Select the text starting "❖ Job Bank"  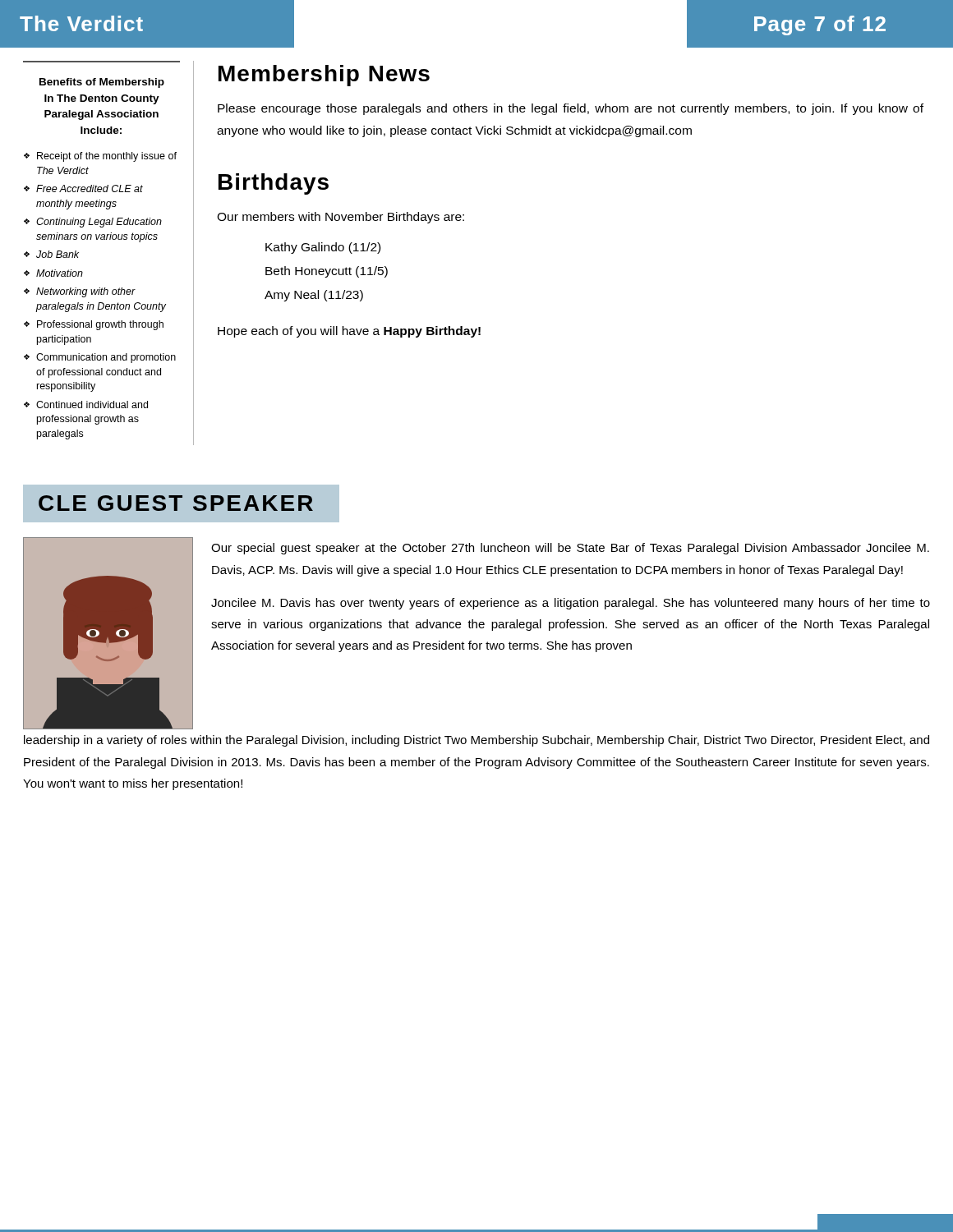pyautogui.click(x=51, y=255)
